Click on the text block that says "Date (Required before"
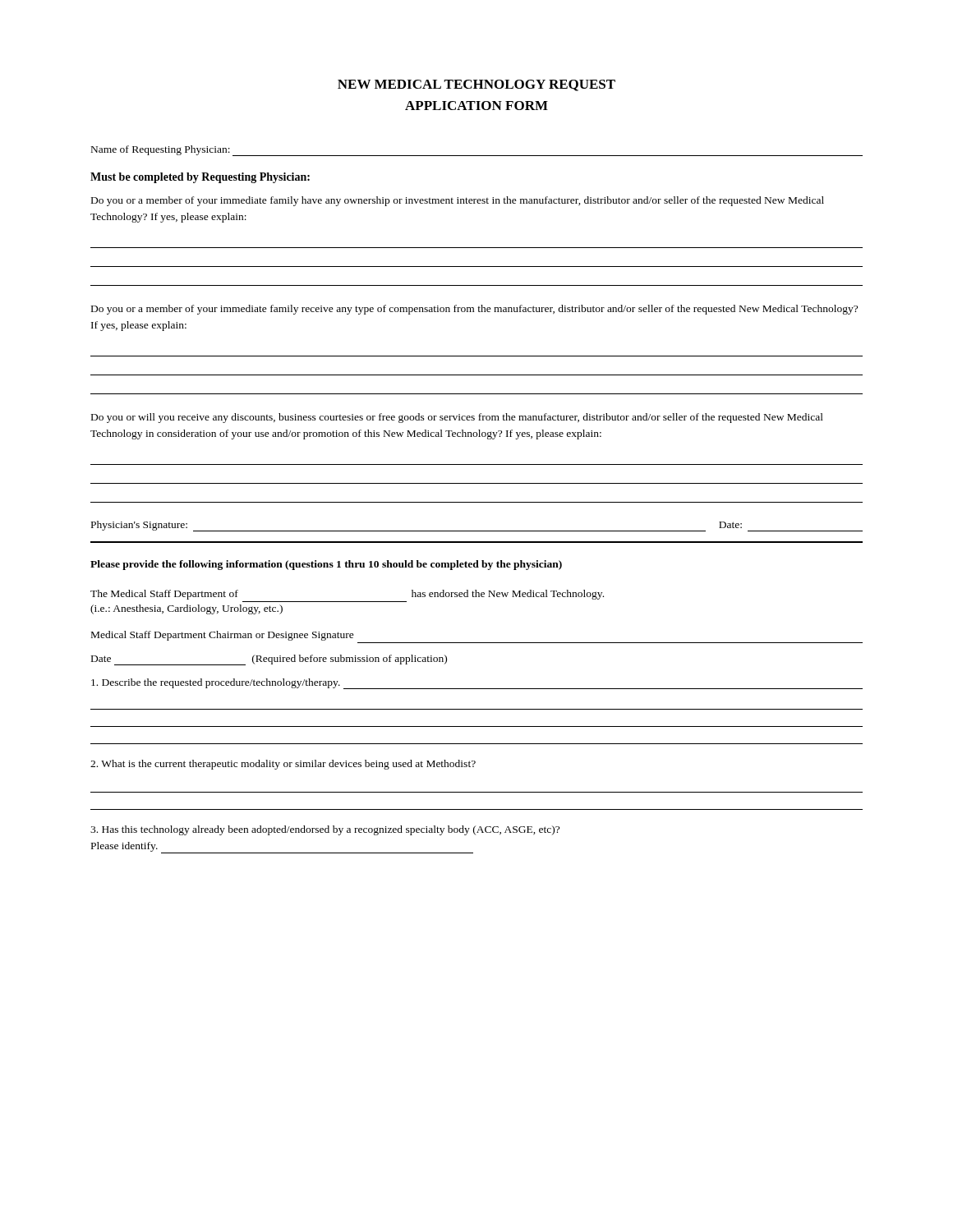The width and height of the screenshot is (953, 1232). point(269,659)
